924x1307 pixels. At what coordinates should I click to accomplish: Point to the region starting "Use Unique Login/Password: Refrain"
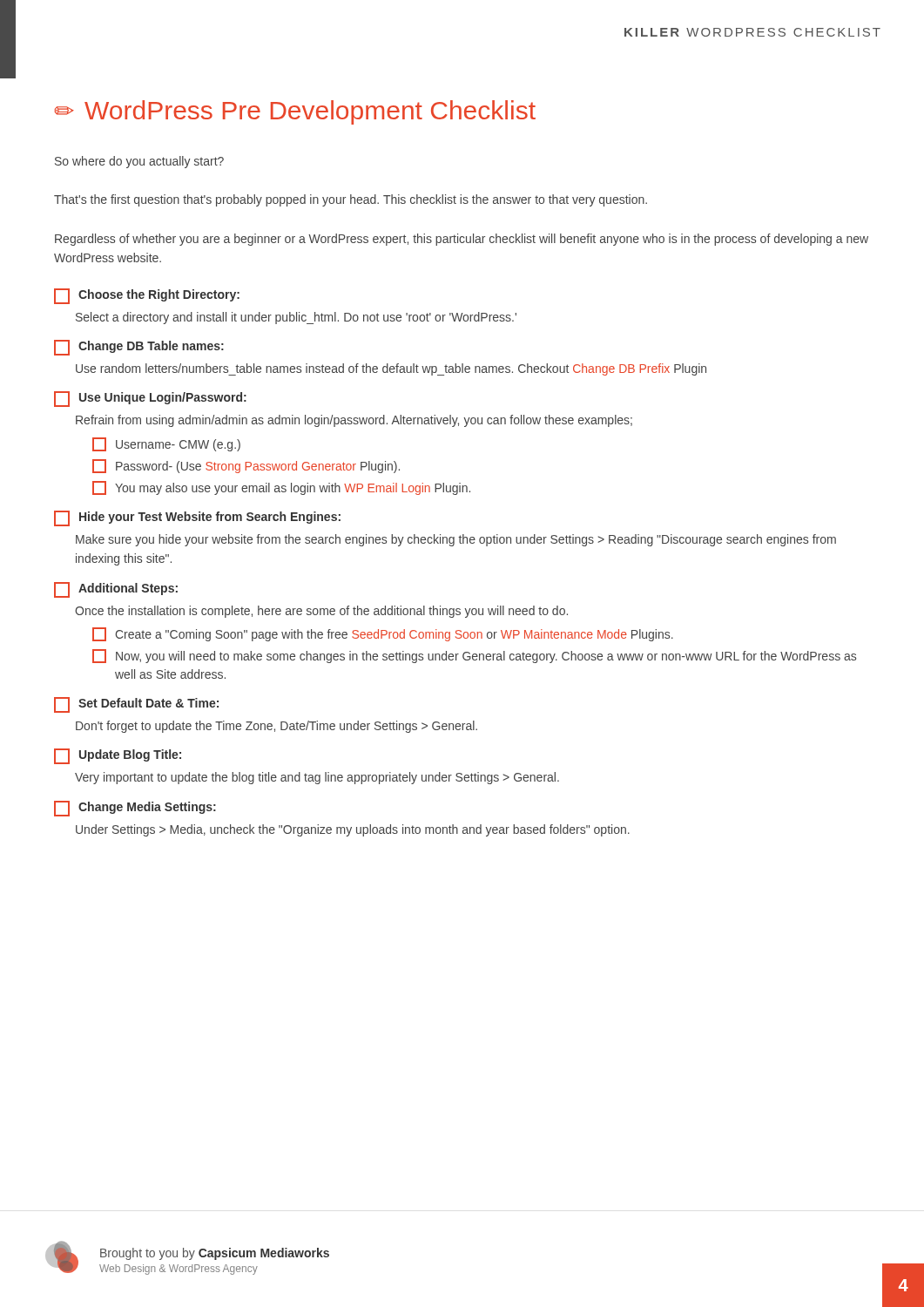pyautogui.click(x=150, y=399)
